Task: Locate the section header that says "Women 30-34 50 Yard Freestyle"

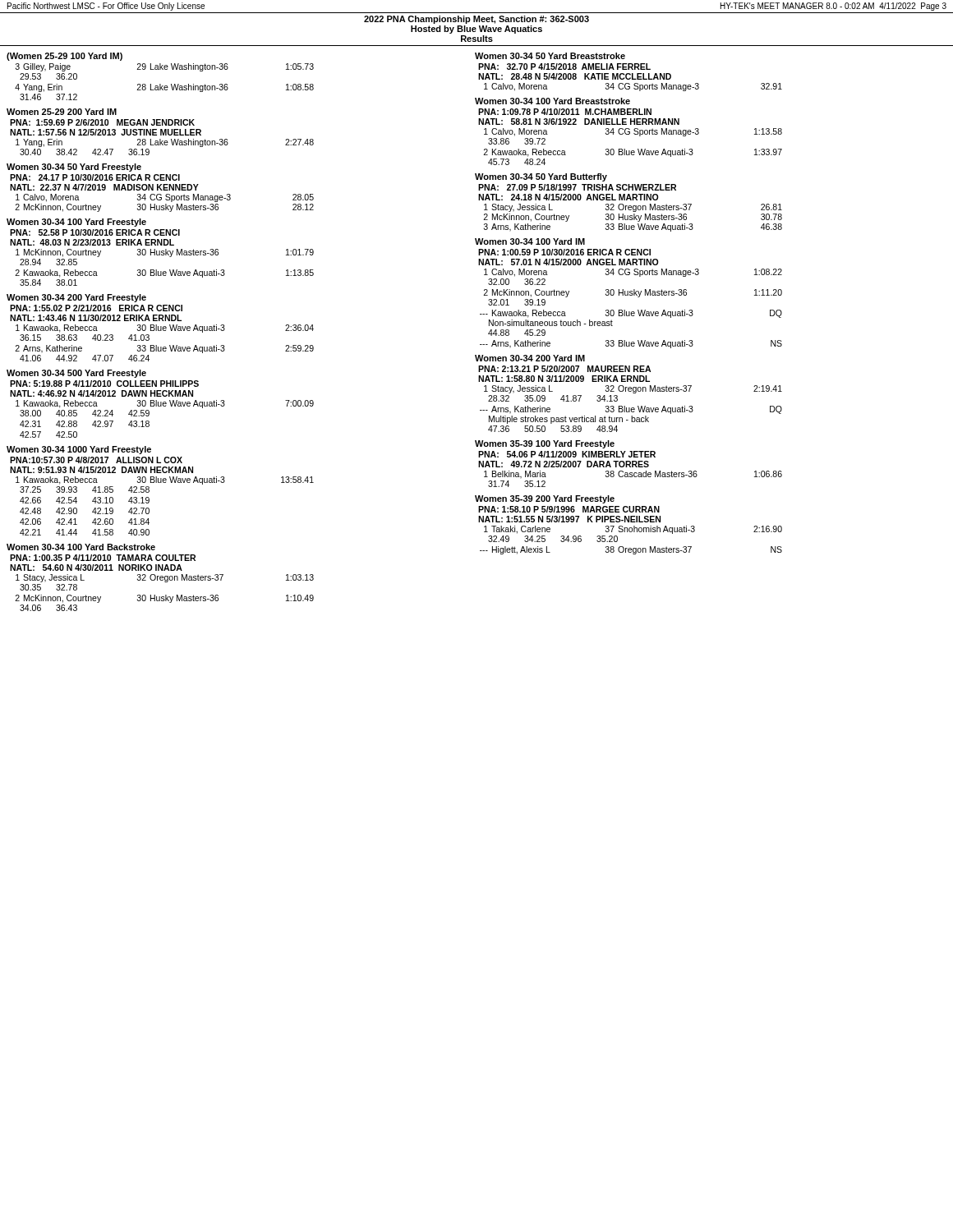Action: pos(74,167)
